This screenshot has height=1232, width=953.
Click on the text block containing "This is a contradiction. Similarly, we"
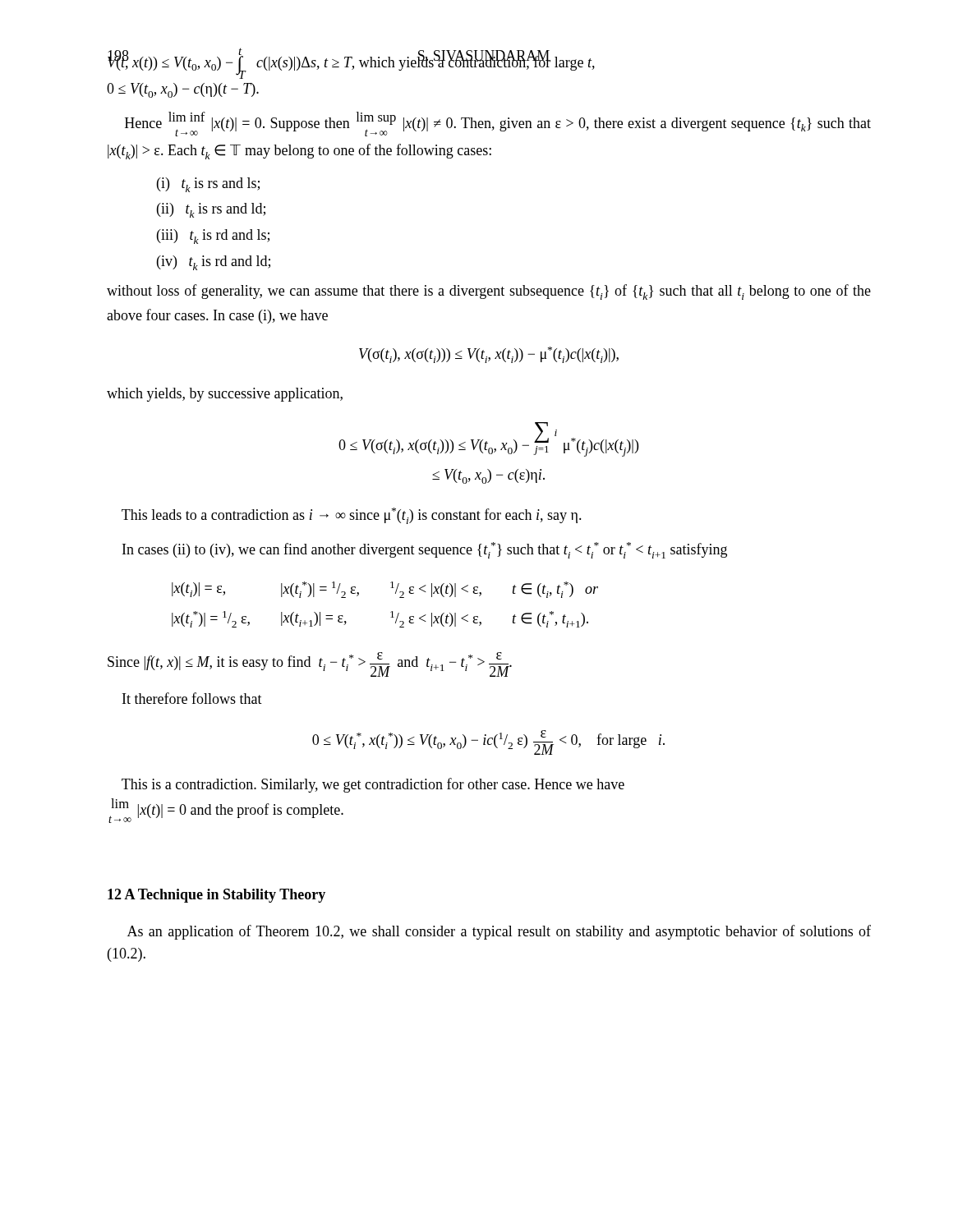tap(373, 785)
